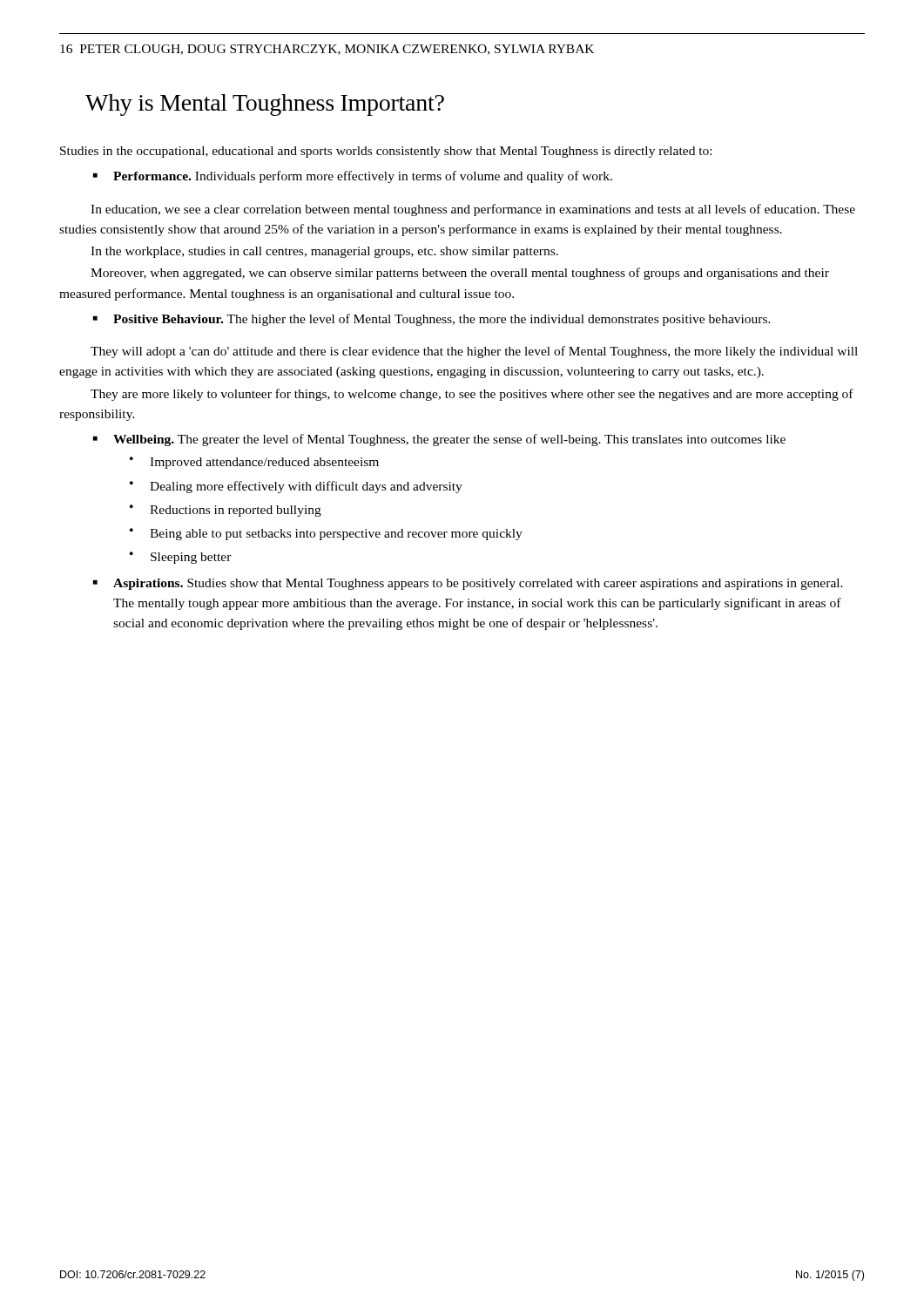Find the block starting "● Improved attendance/reduced absenteeism"
This screenshot has width=924, height=1307.
254,463
